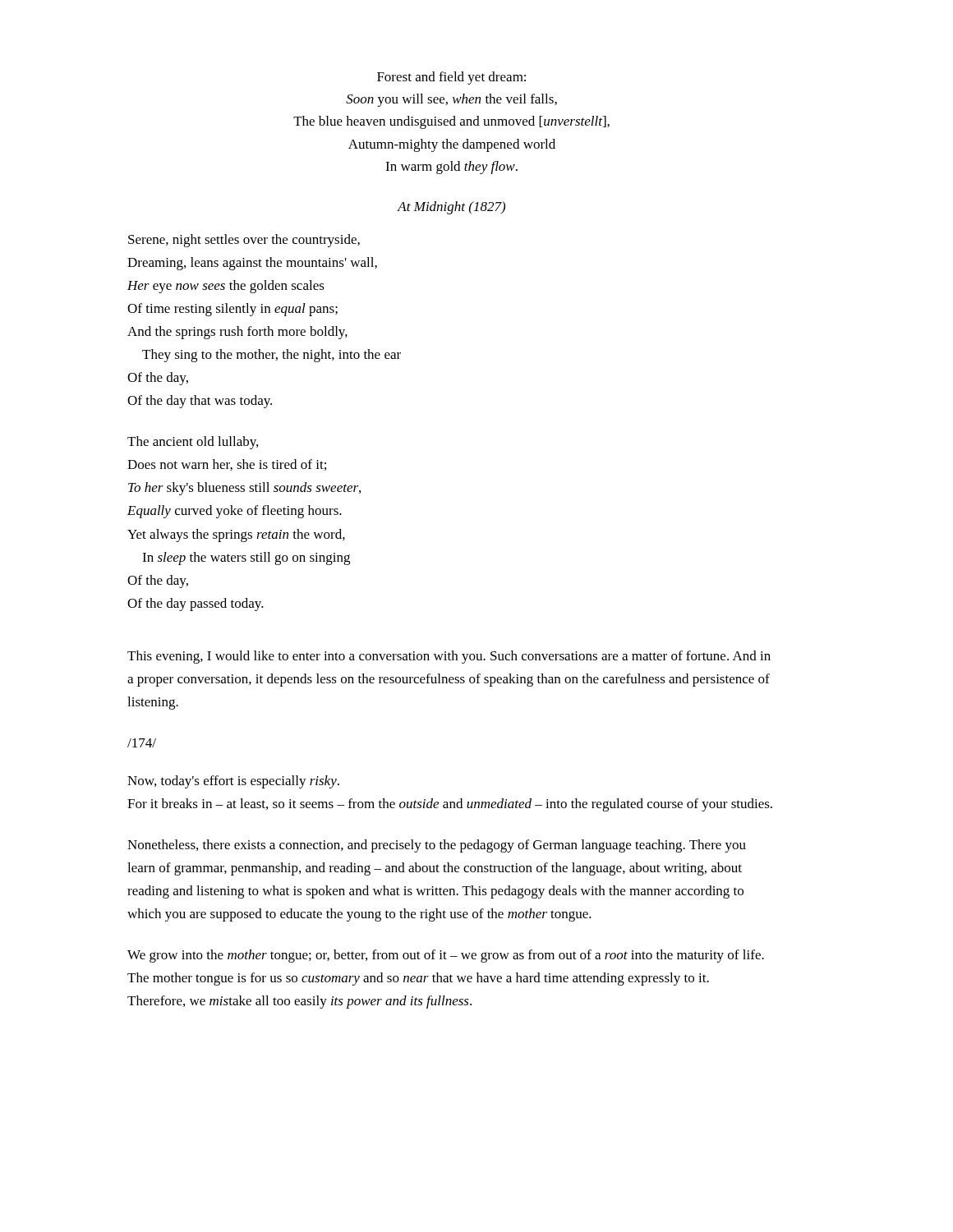This screenshot has height=1232, width=953.
Task: Find the text block that says "We grow into"
Action: click(452, 978)
